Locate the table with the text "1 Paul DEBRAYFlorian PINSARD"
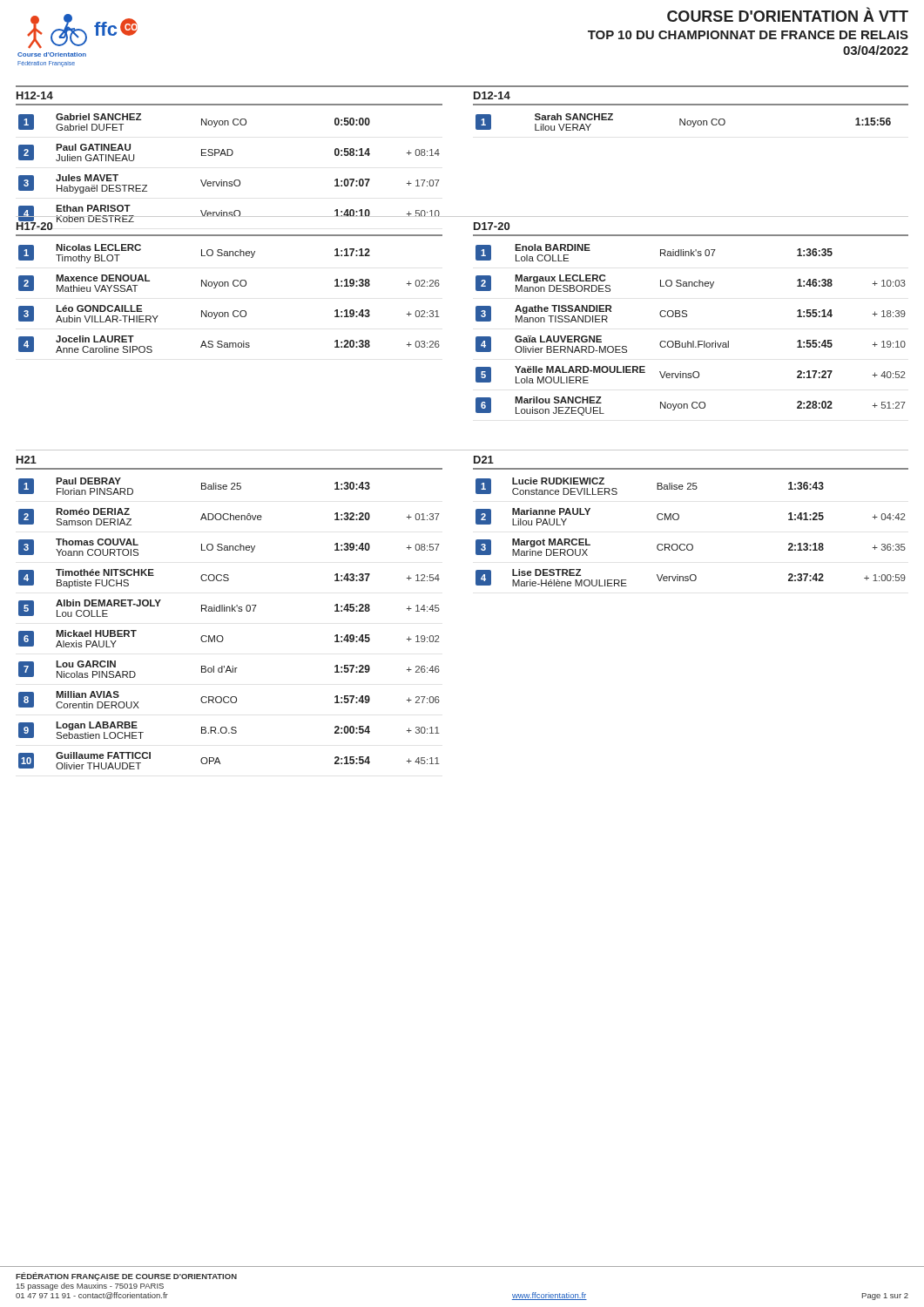The width and height of the screenshot is (924, 1307). [229, 624]
